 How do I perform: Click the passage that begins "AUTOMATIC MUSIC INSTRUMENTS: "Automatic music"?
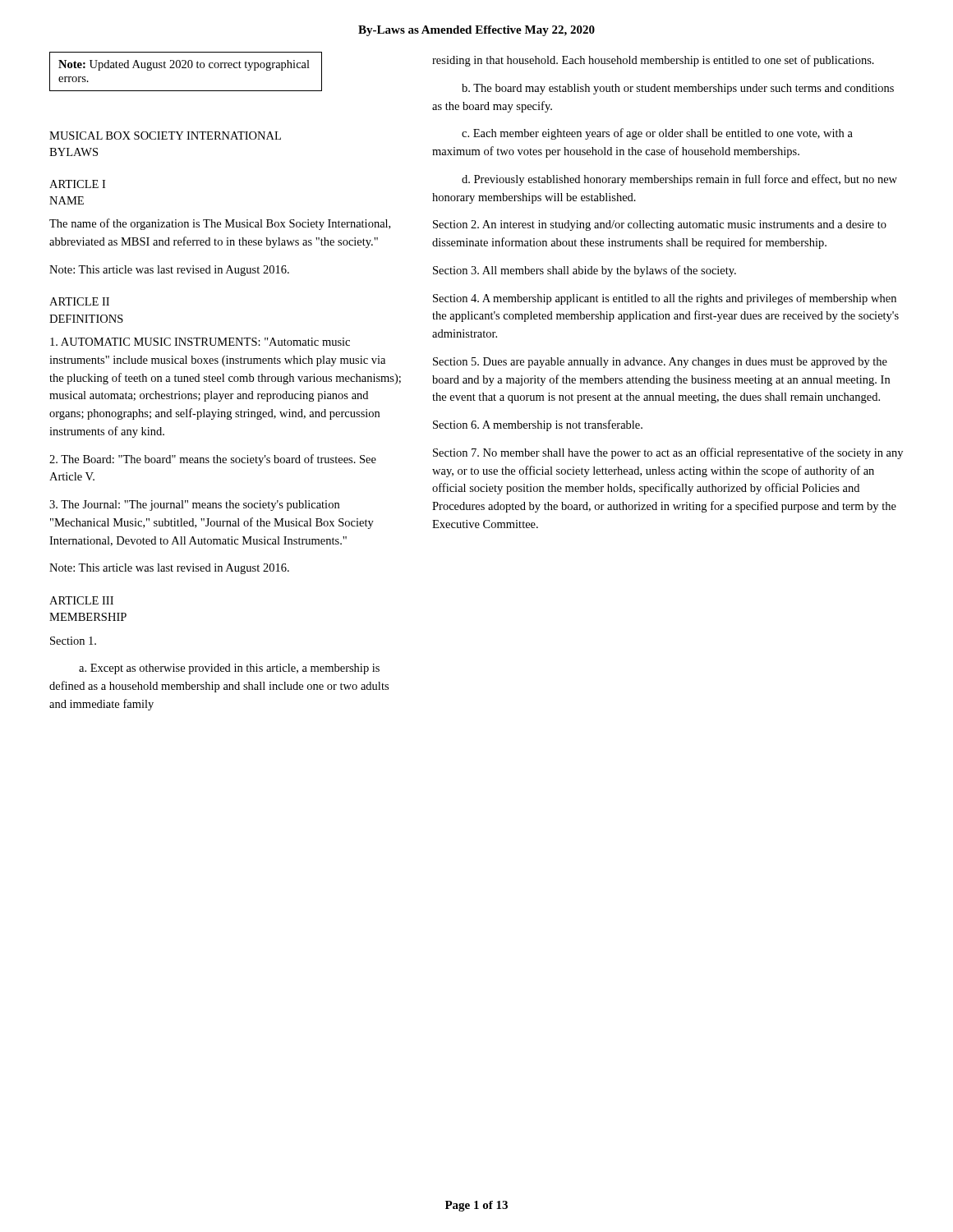click(225, 386)
